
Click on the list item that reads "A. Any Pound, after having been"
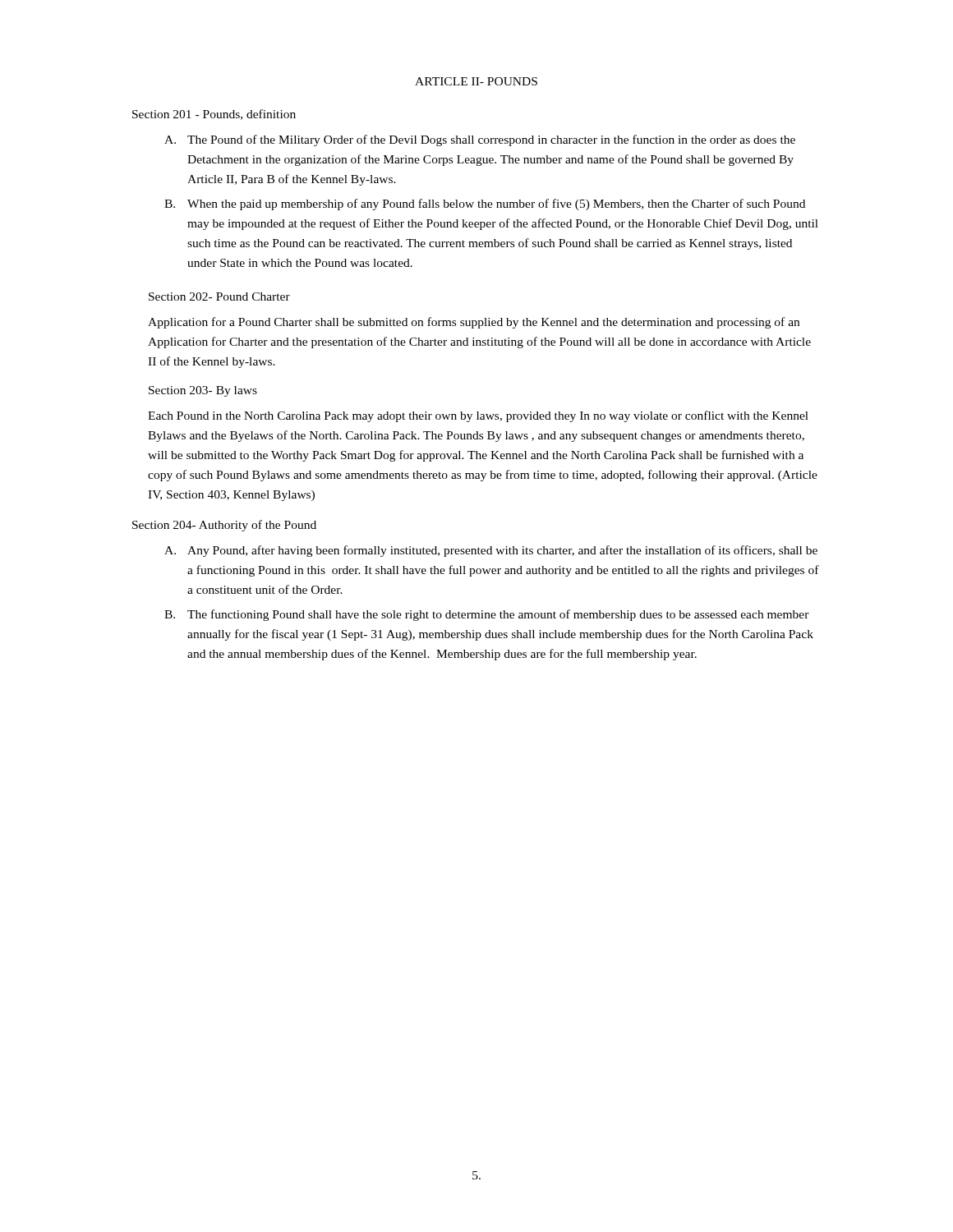click(493, 570)
